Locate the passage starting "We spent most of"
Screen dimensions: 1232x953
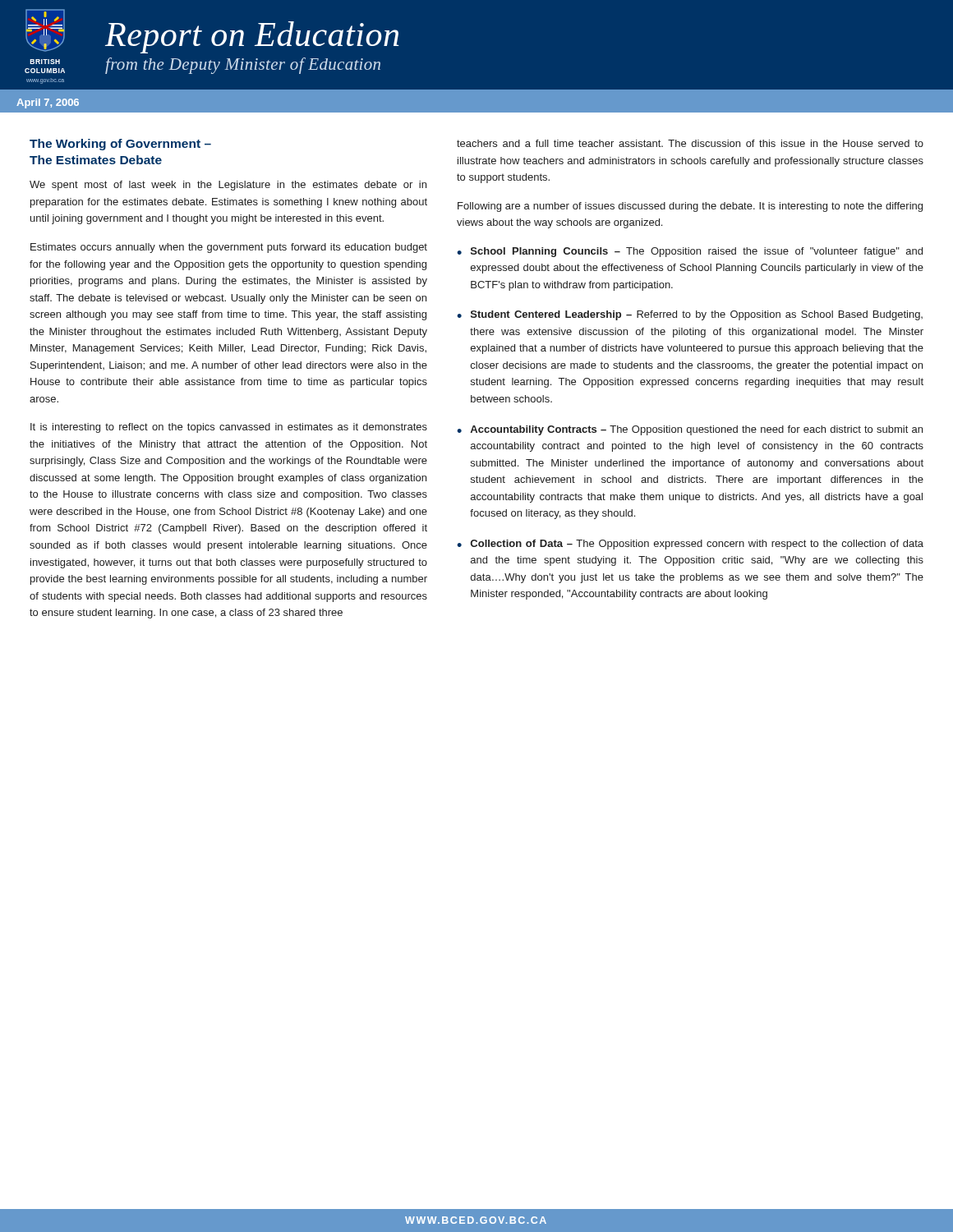[228, 202]
